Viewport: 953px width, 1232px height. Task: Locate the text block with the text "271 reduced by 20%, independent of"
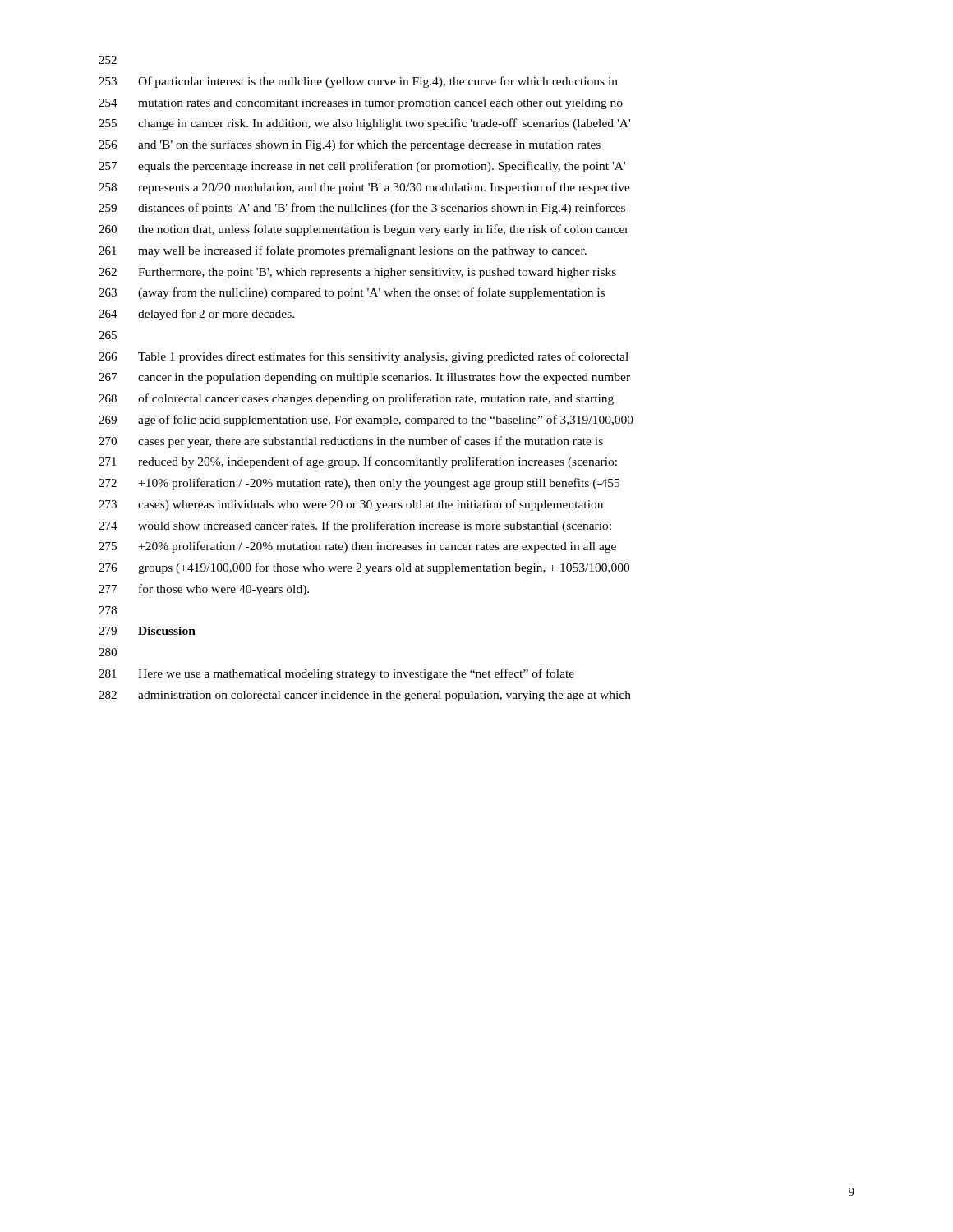(476, 462)
